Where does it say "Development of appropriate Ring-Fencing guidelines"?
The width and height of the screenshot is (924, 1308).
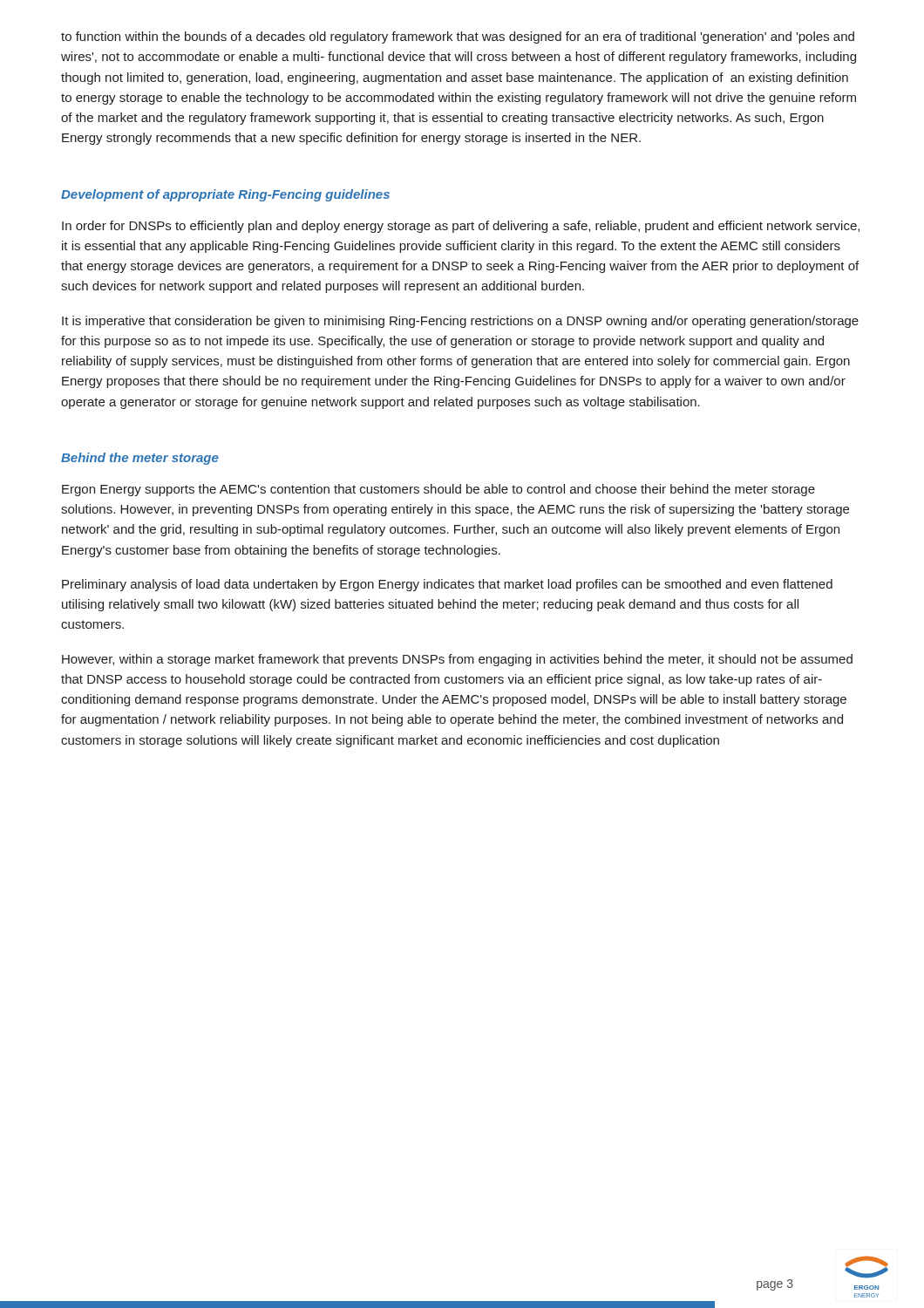(226, 194)
